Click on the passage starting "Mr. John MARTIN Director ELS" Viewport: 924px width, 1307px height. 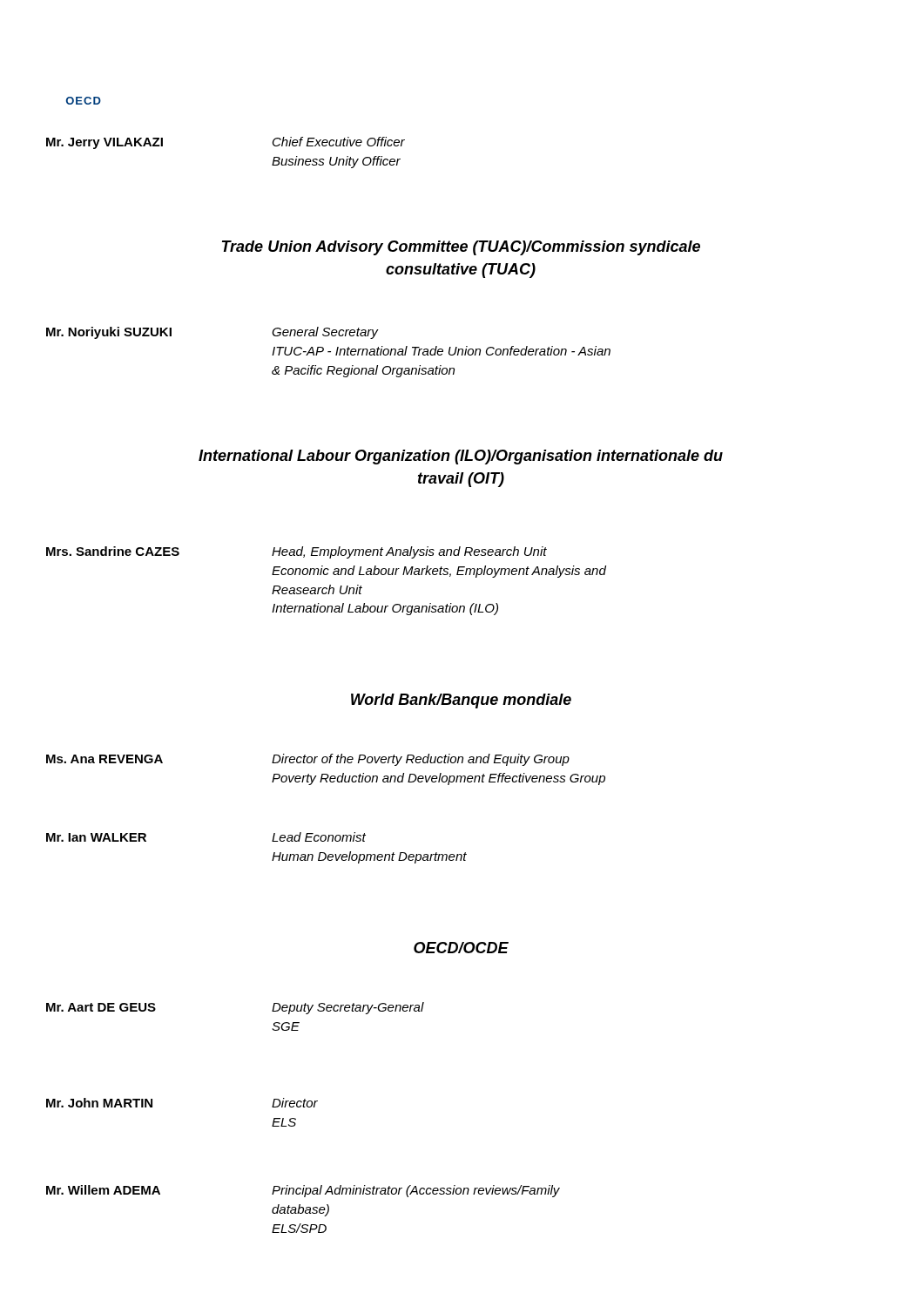coord(94,1102)
